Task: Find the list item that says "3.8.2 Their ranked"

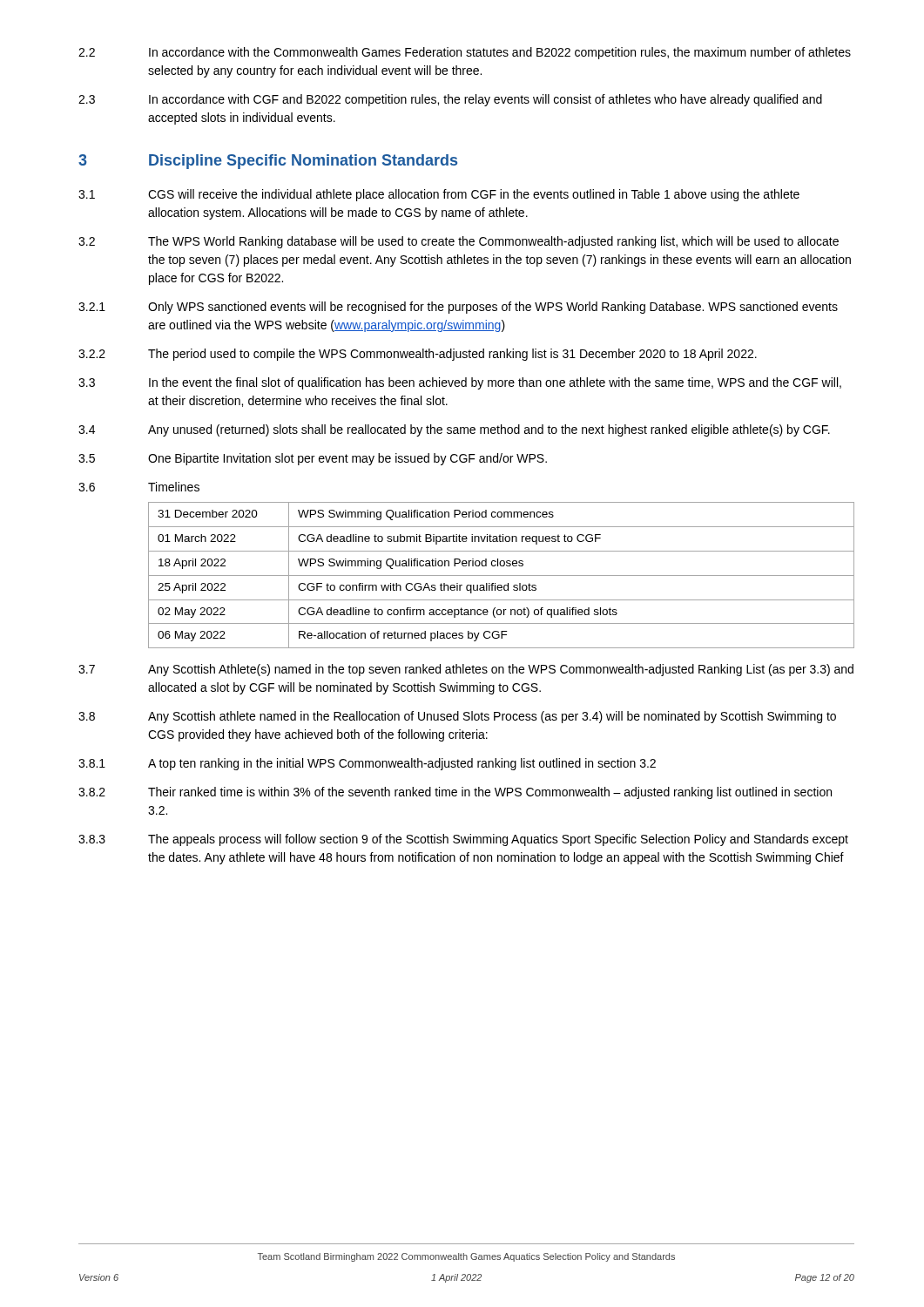Action: 466,802
